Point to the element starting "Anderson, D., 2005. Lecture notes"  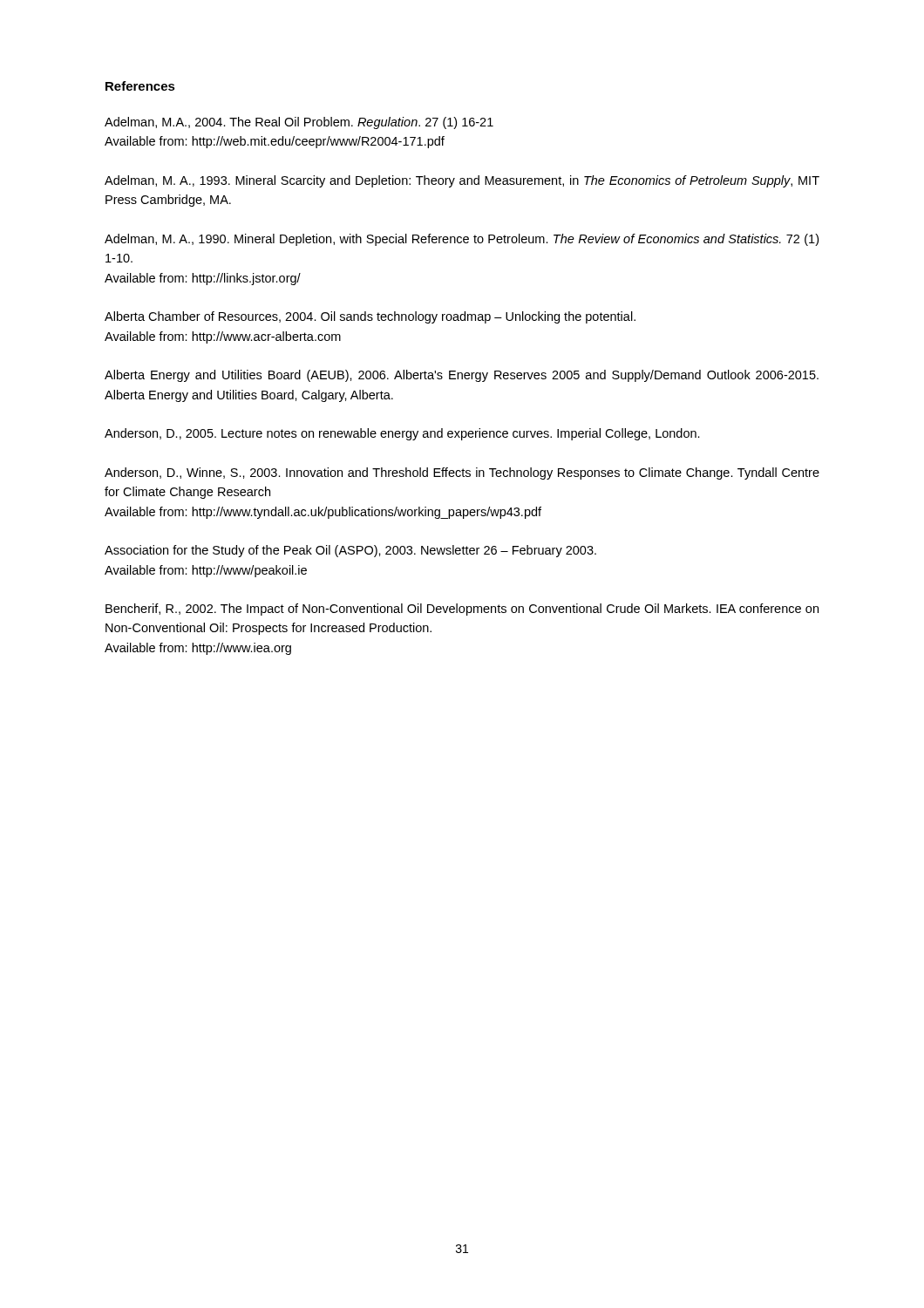point(403,434)
